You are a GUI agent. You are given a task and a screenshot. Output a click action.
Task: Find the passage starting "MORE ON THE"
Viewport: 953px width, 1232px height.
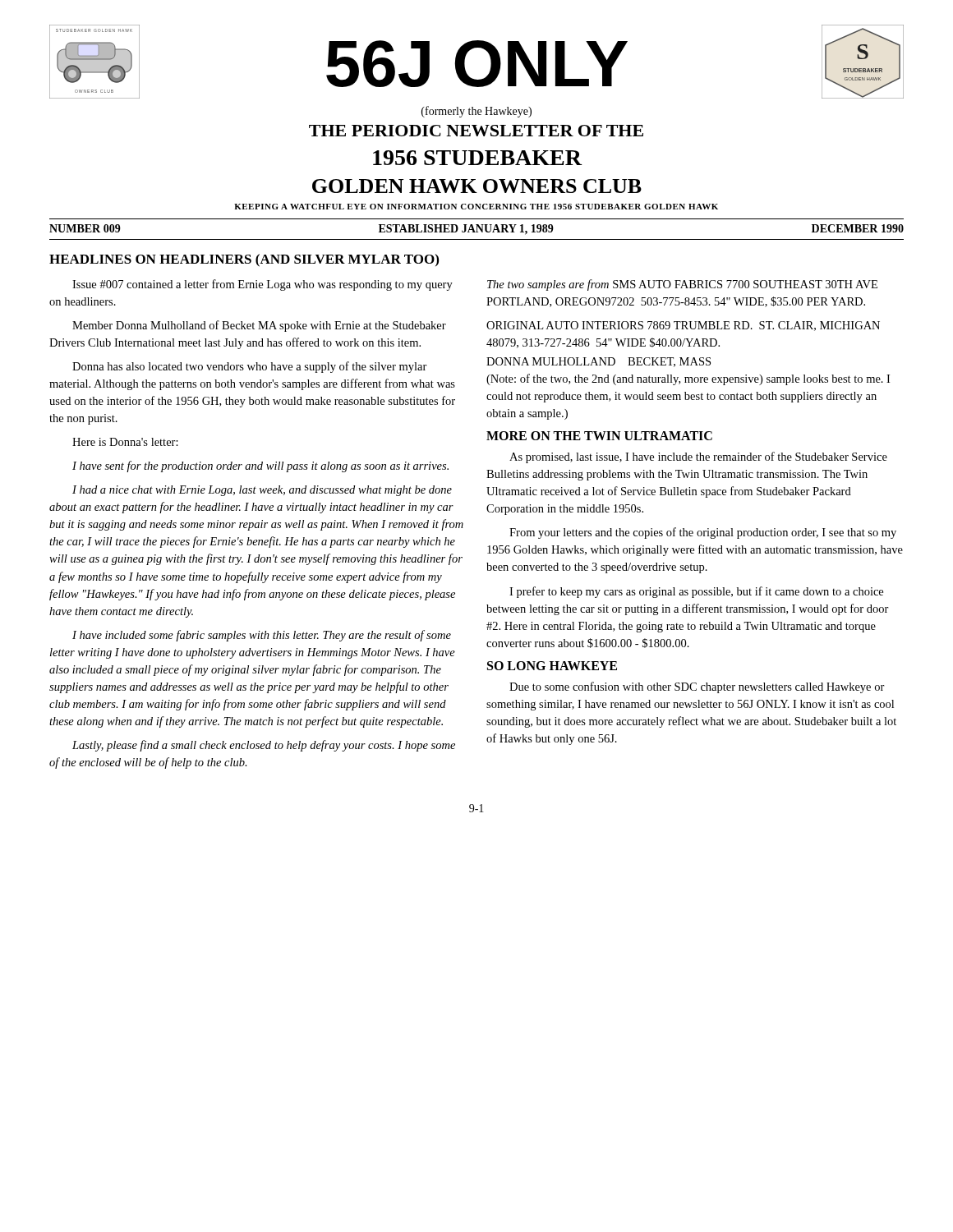pos(695,436)
